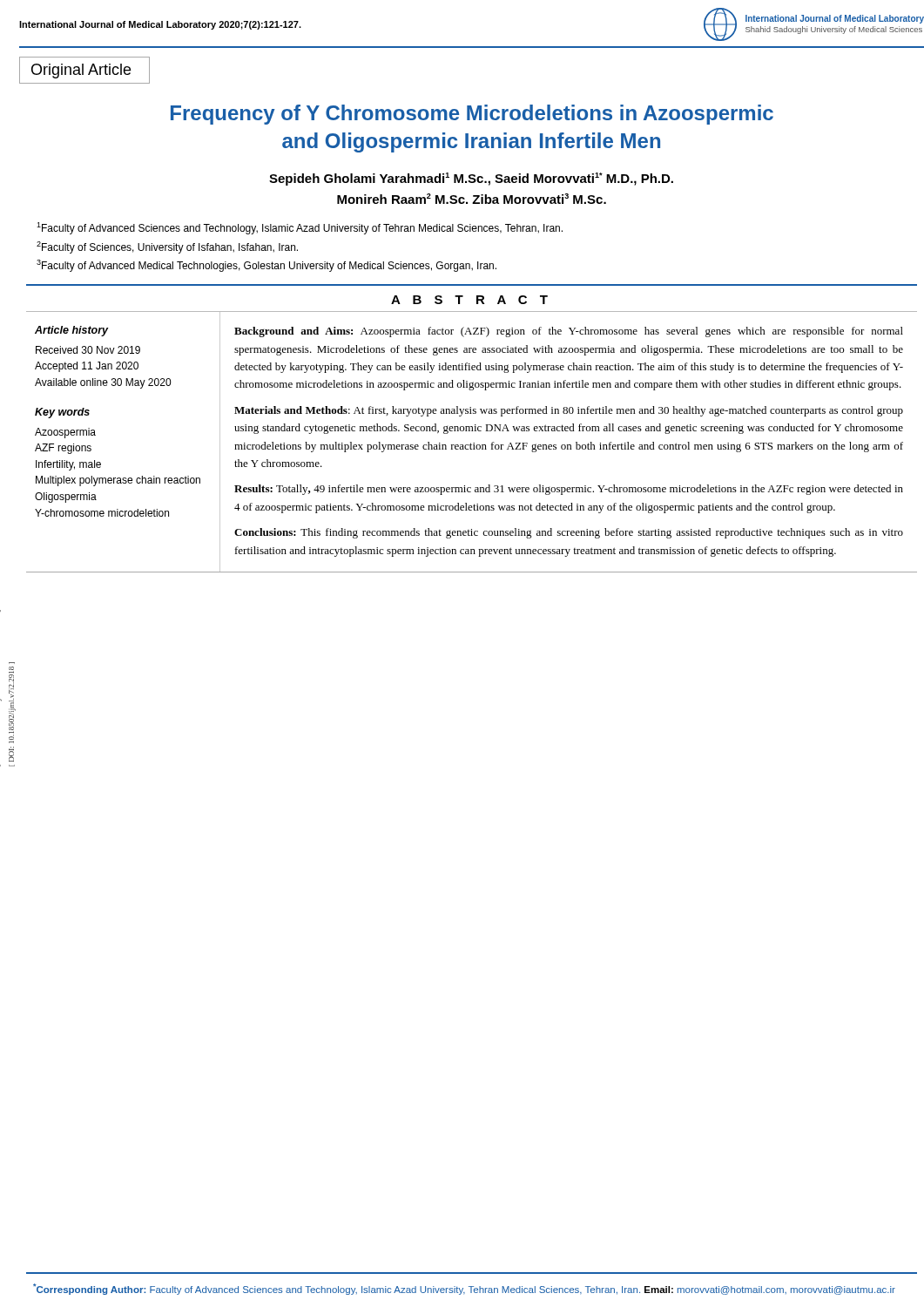Find the passage starting "Article history Received 30 Nov 2019 Accepted"
The image size is (924, 1307).
click(x=122, y=357)
